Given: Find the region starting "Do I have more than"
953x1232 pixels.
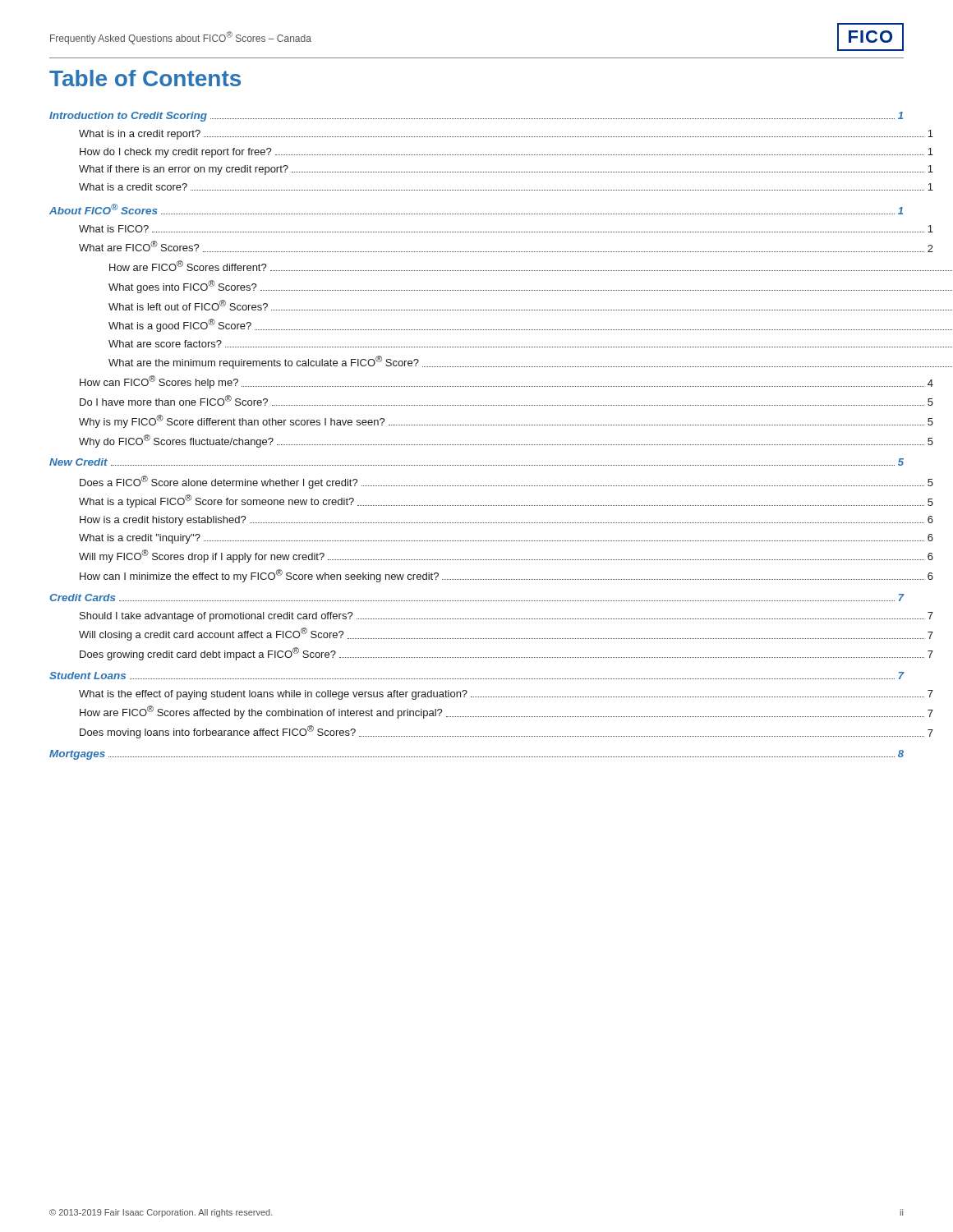Looking at the screenshot, I should click(506, 402).
